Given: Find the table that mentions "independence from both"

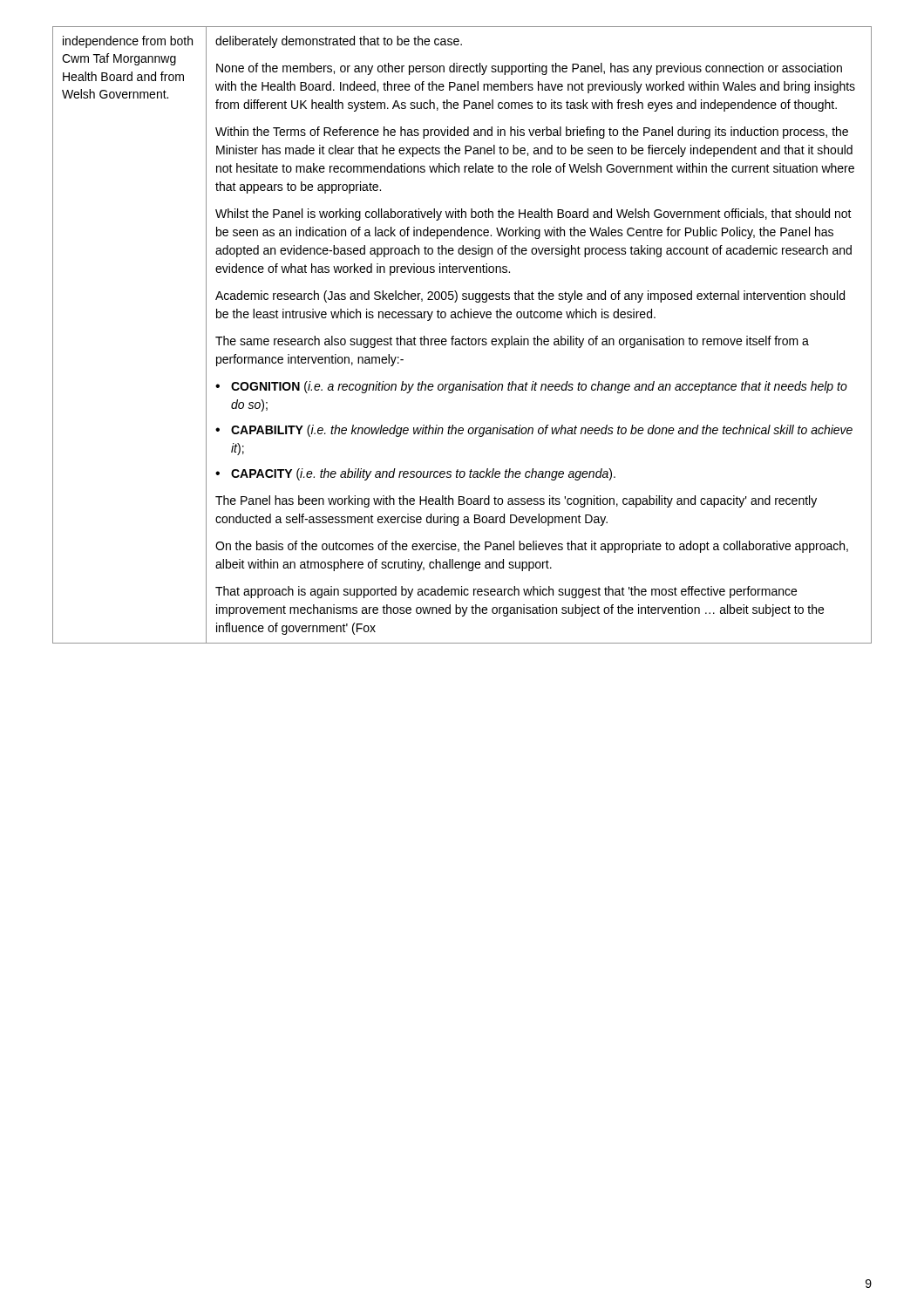Looking at the screenshot, I should 462,335.
